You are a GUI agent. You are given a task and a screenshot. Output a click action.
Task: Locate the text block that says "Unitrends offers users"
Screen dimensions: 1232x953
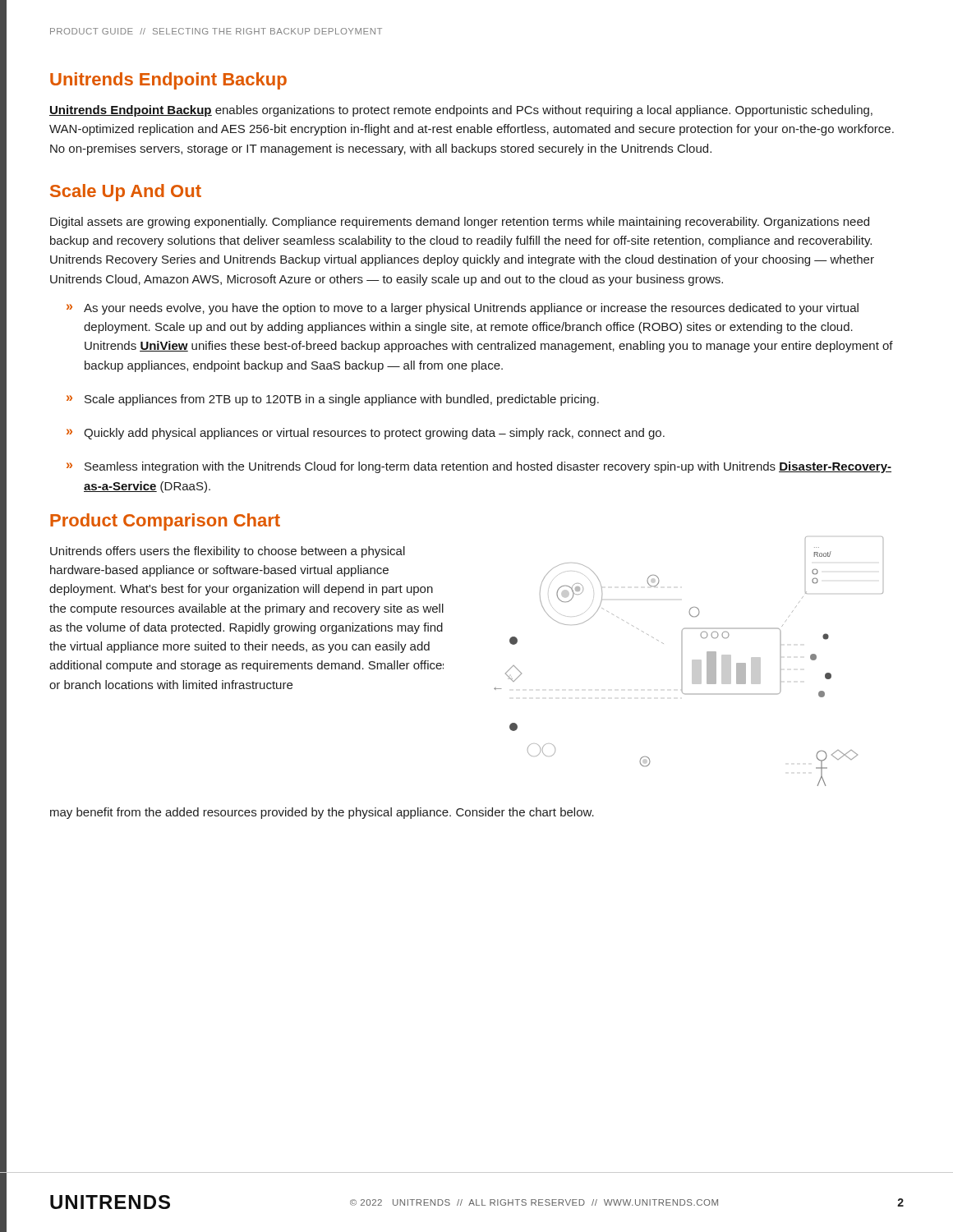(251, 617)
